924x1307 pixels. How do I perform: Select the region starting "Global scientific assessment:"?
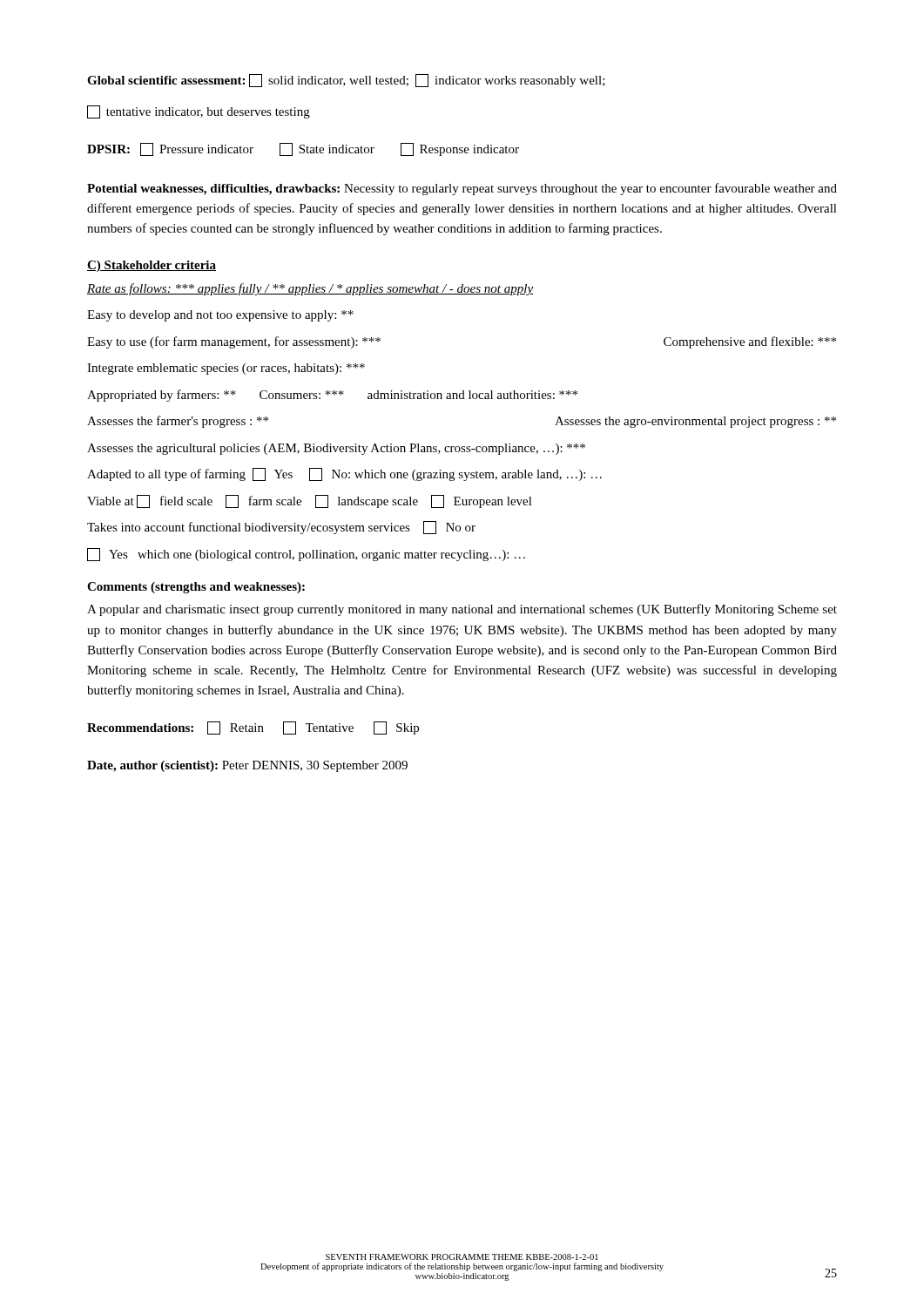click(x=346, y=80)
